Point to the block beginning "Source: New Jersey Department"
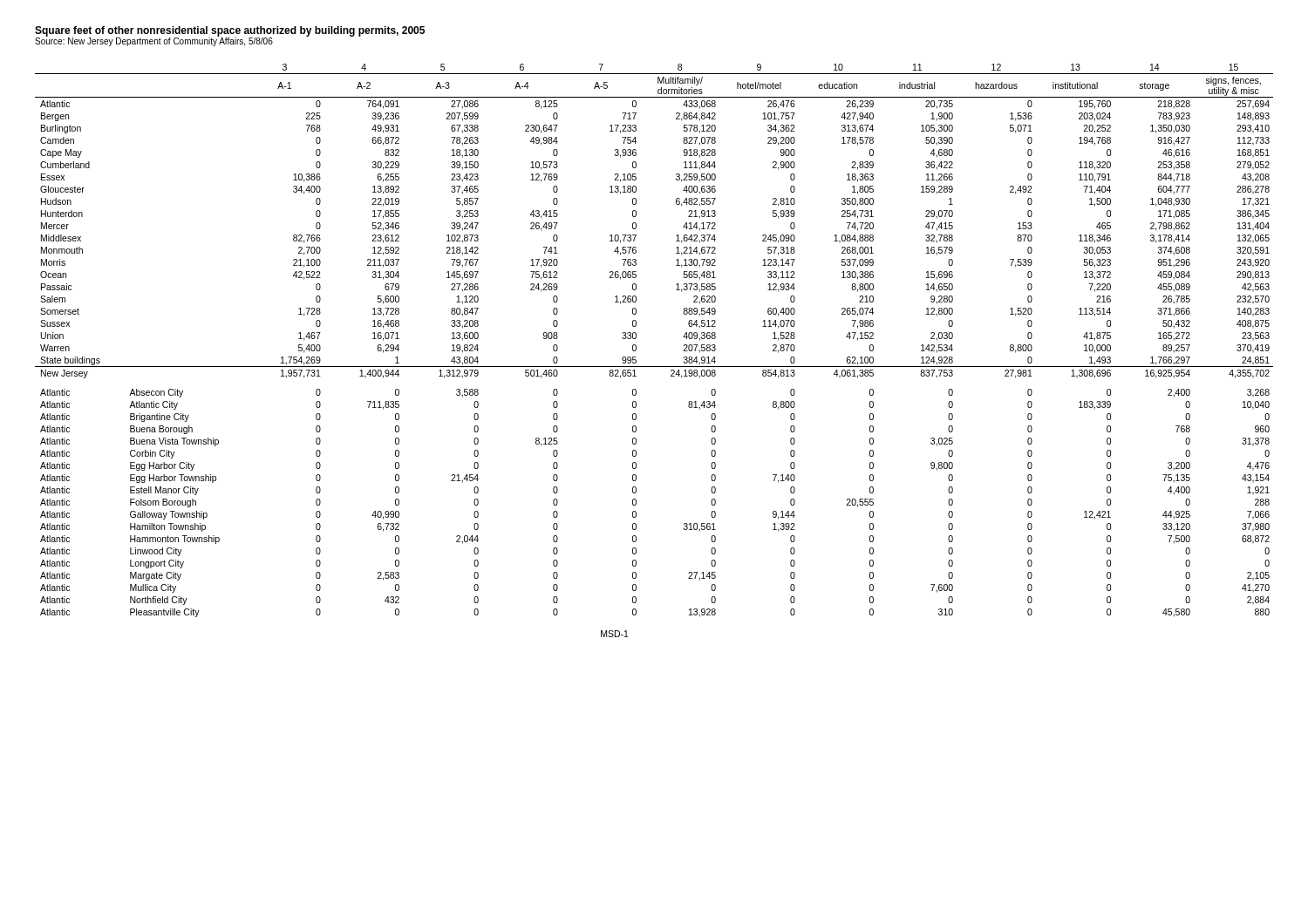This screenshot has width=1308, height=924. tap(154, 41)
